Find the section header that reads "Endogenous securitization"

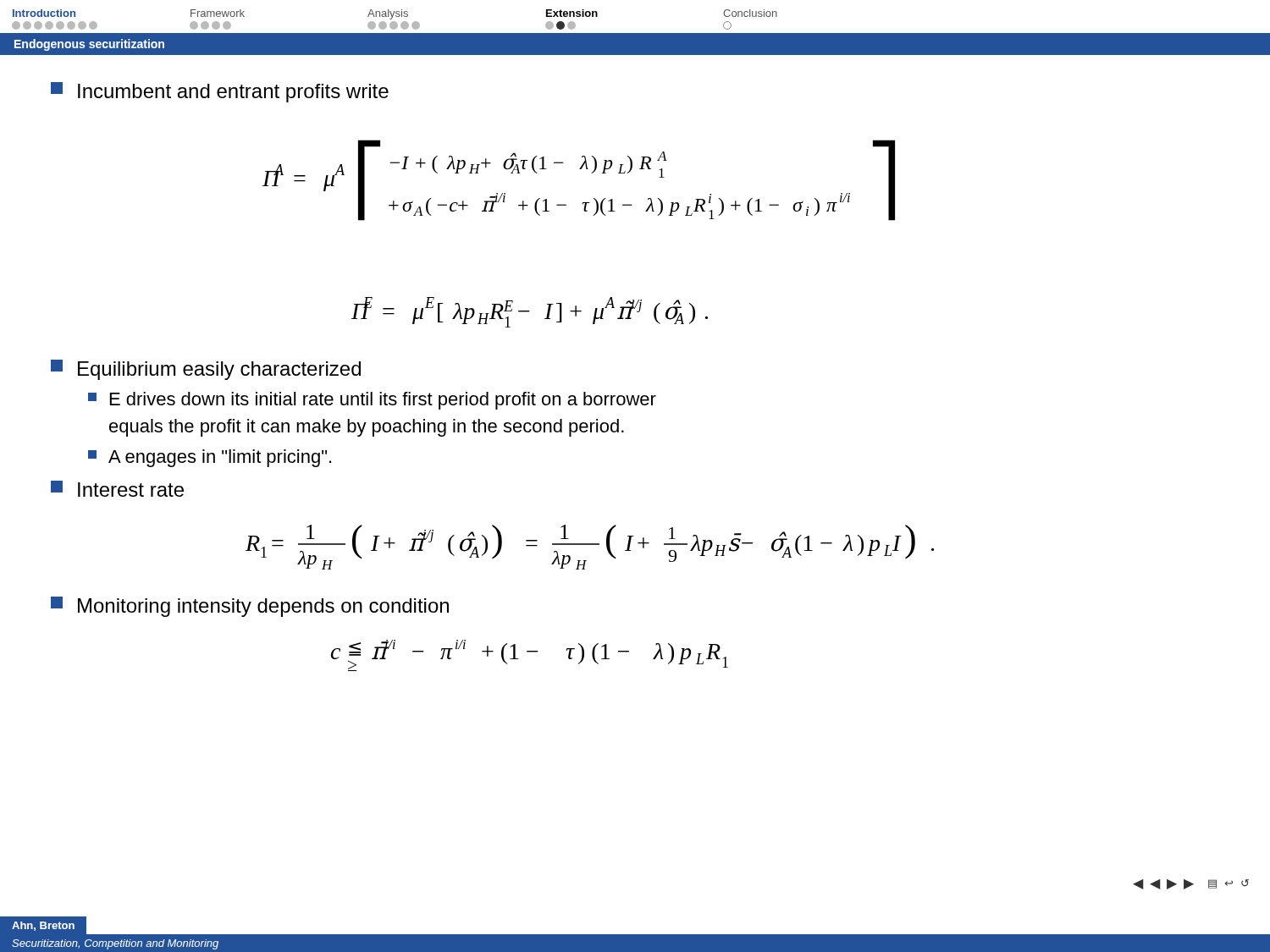pos(89,44)
